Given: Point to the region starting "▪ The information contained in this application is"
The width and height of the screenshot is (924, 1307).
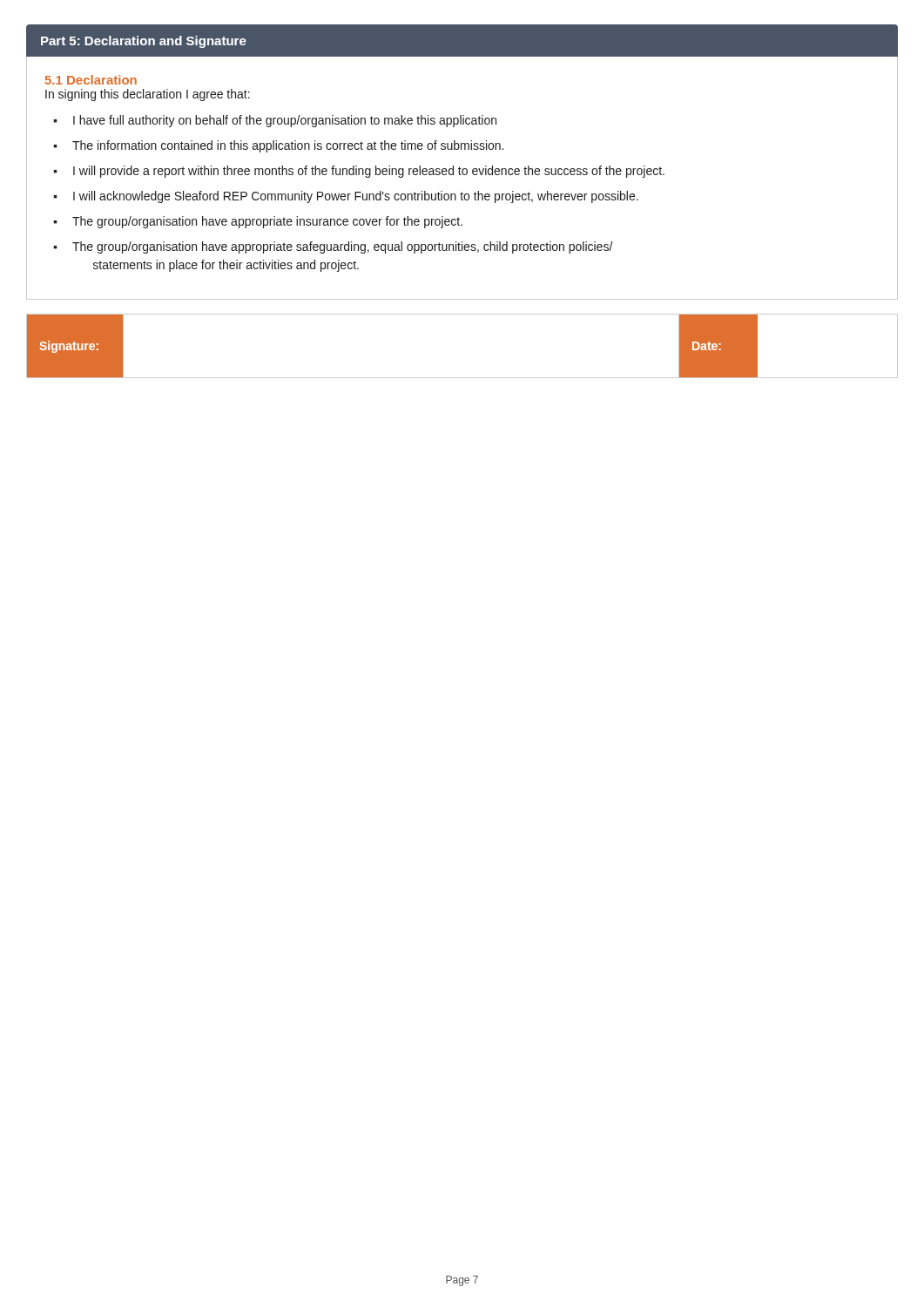Looking at the screenshot, I should [279, 146].
